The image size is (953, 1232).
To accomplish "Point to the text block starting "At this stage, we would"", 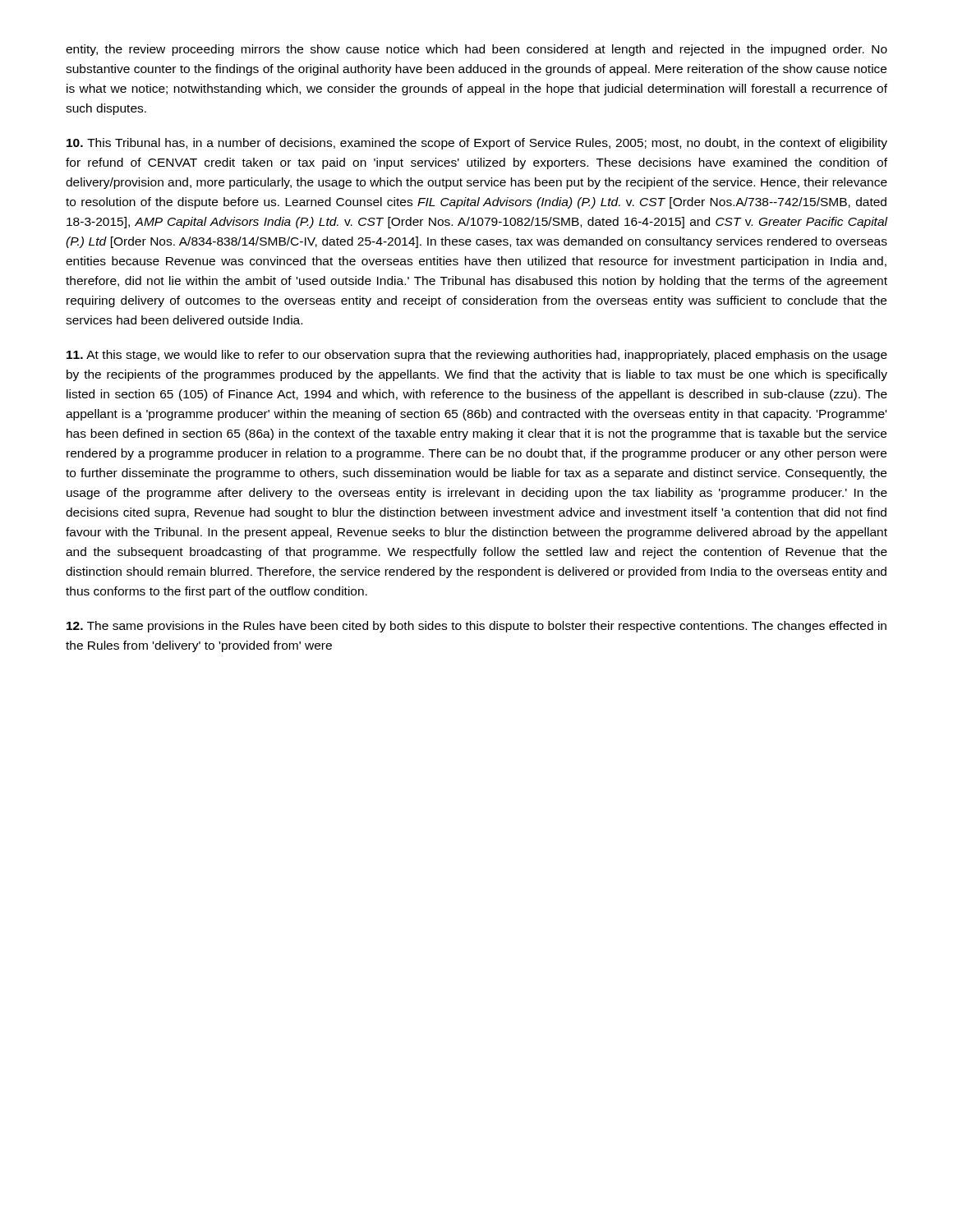I will pos(476,473).
